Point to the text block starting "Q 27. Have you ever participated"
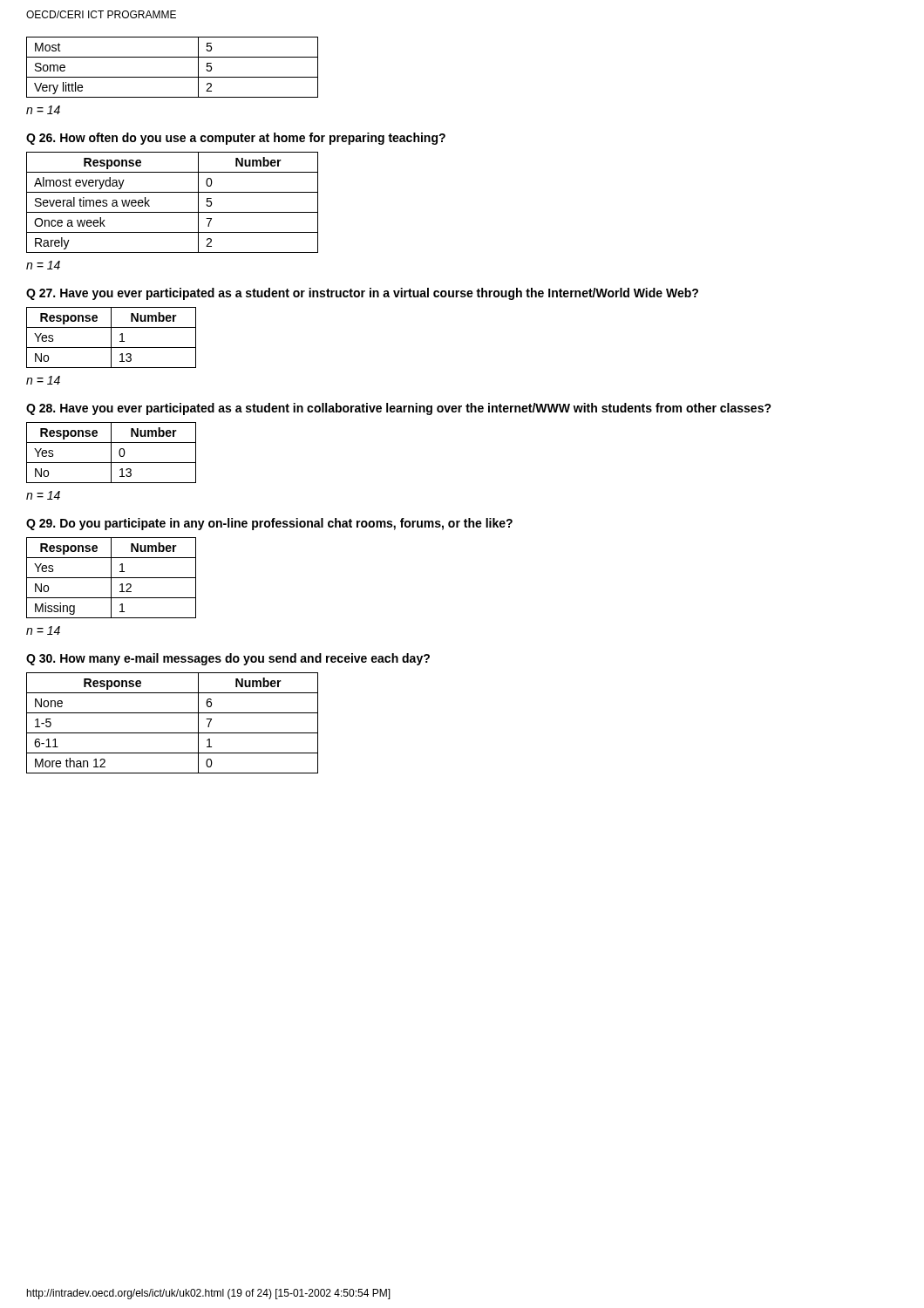 pos(363,293)
